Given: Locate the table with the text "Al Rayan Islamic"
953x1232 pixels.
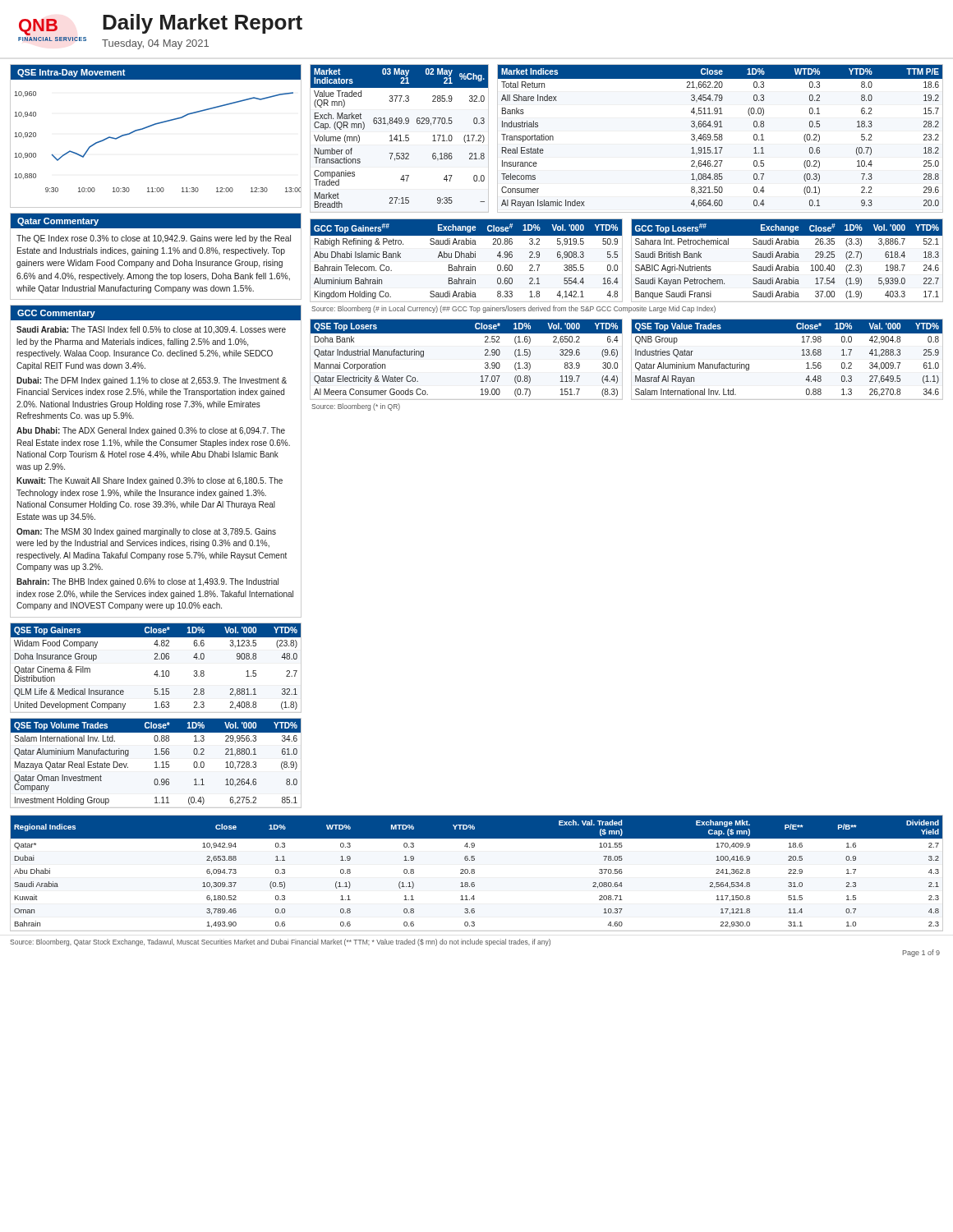Looking at the screenshot, I should click(720, 138).
